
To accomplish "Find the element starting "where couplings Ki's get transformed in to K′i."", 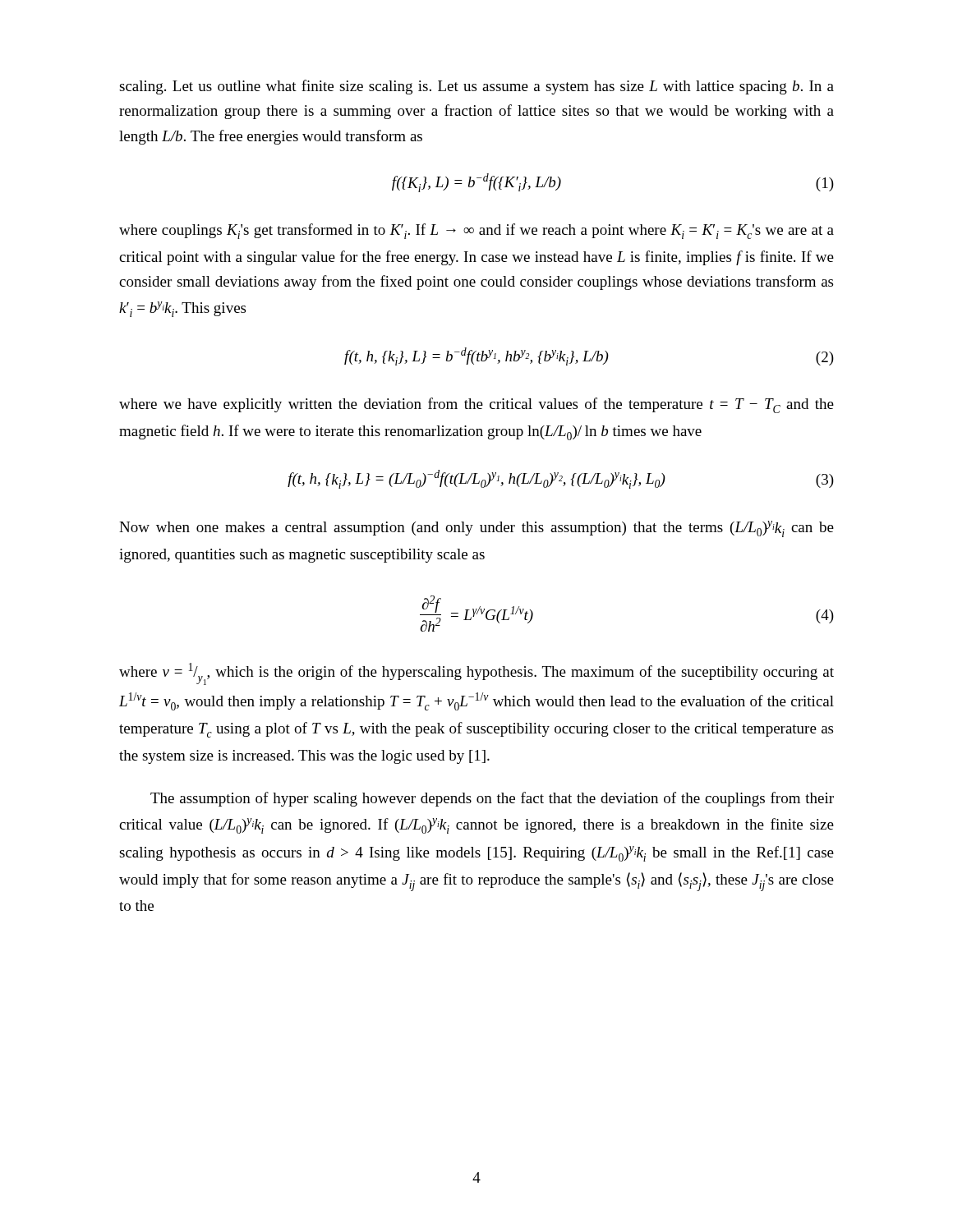I will pyautogui.click(x=476, y=270).
